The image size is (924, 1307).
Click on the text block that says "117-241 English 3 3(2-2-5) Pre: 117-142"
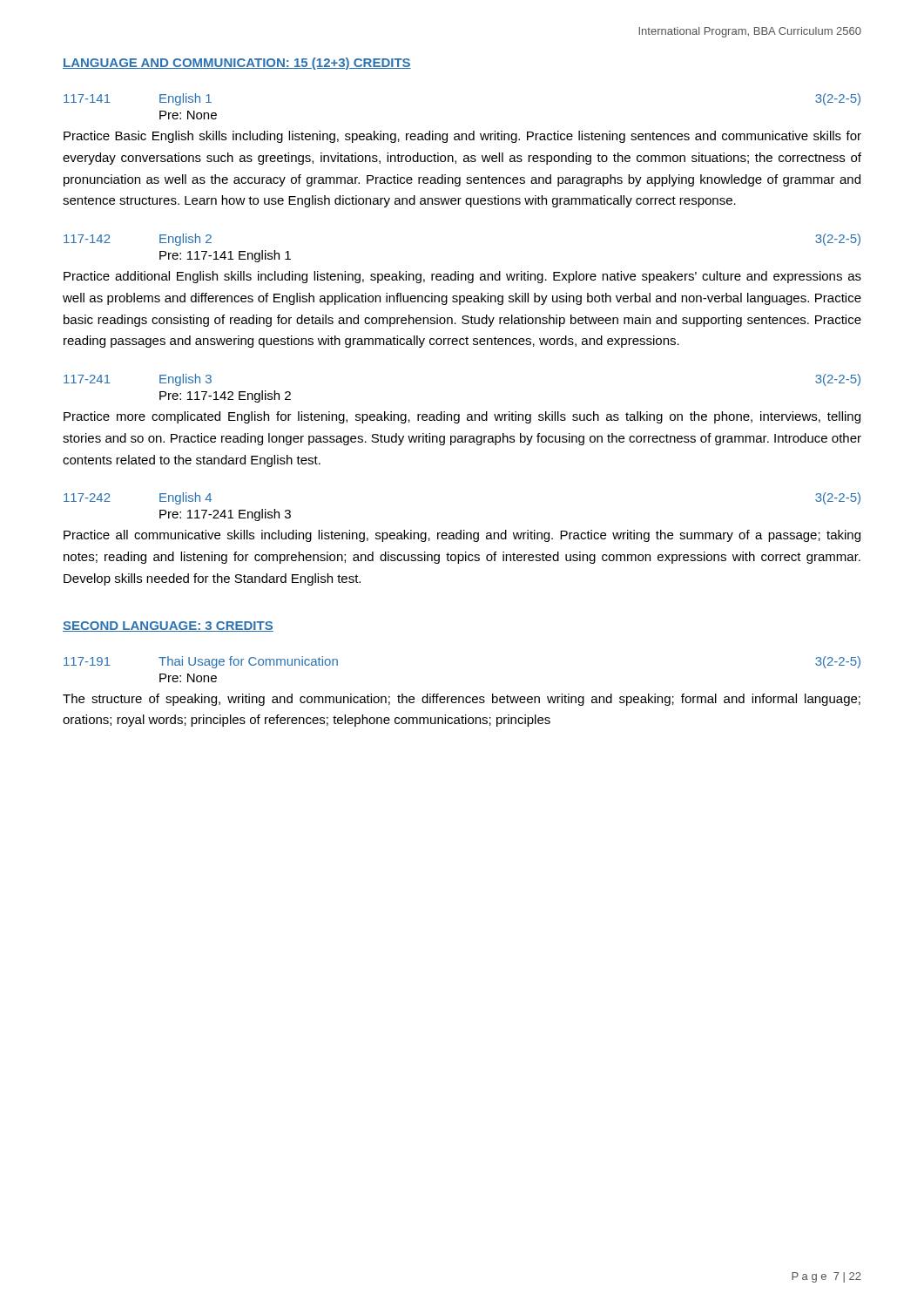click(81, 379)
